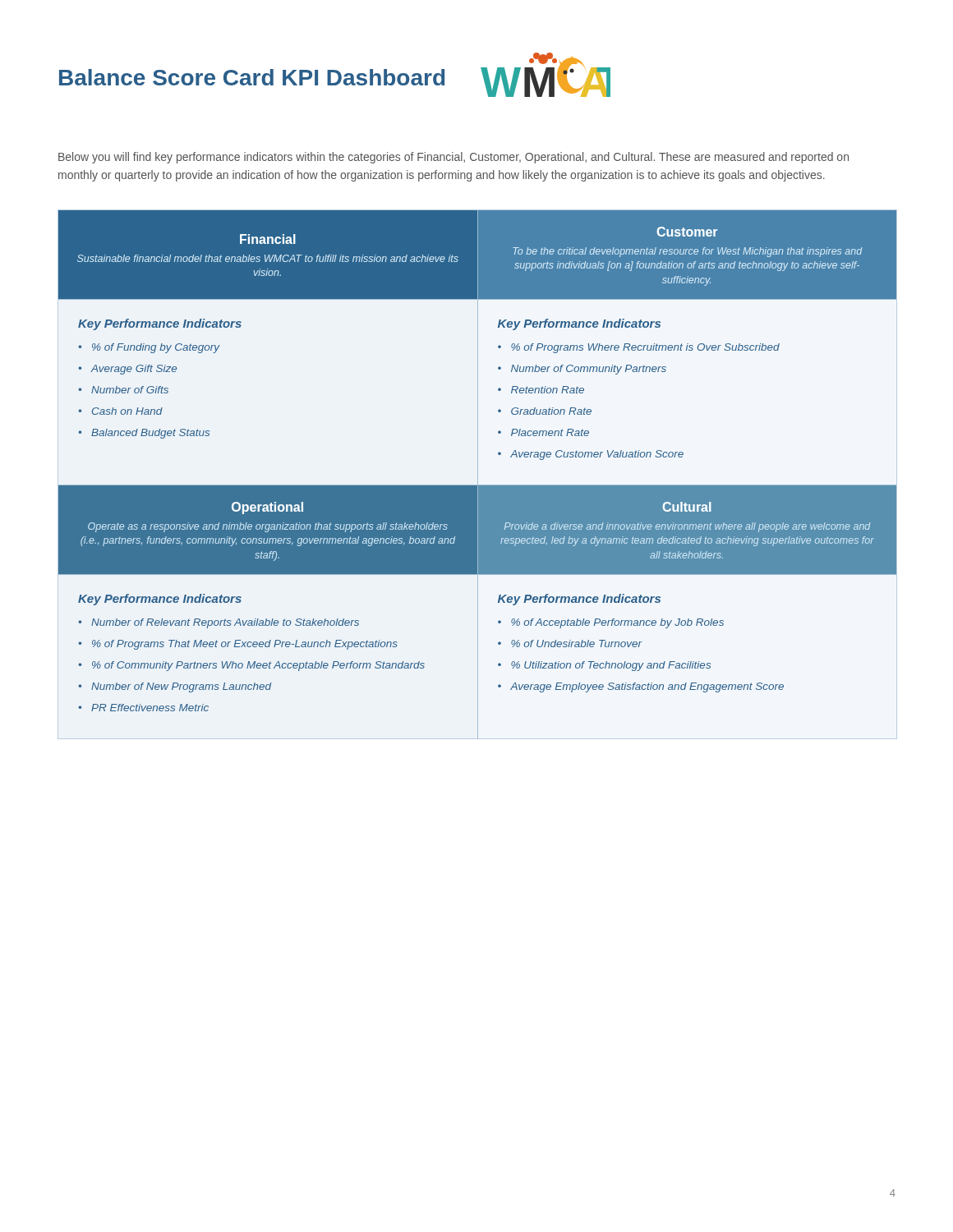953x1232 pixels.
Task: Locate the text "Average Employee Satisfaction and Engagement Score"
Action: [x=647, y=686]
